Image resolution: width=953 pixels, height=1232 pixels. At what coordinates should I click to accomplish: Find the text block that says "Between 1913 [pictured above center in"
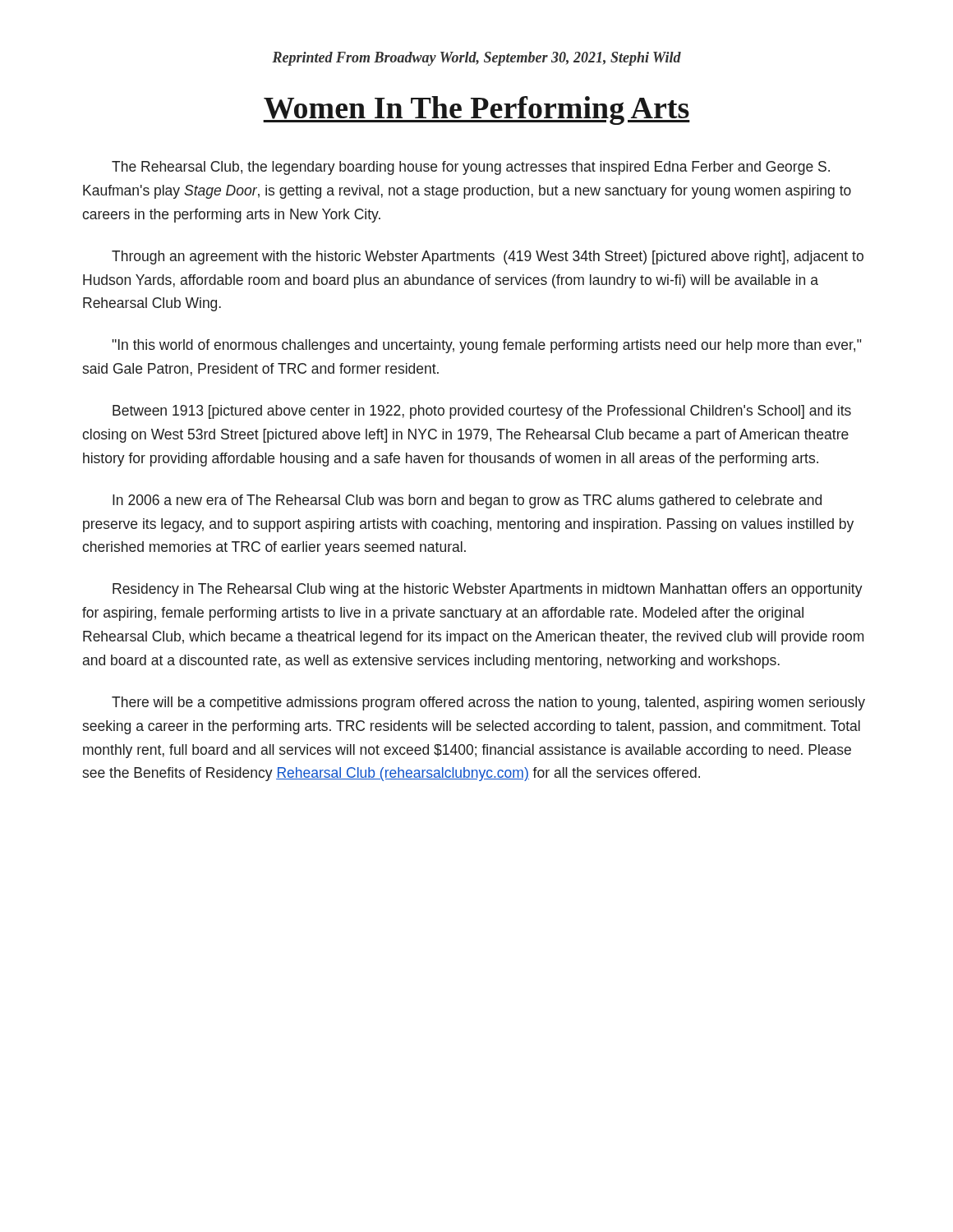coord(467,433)
